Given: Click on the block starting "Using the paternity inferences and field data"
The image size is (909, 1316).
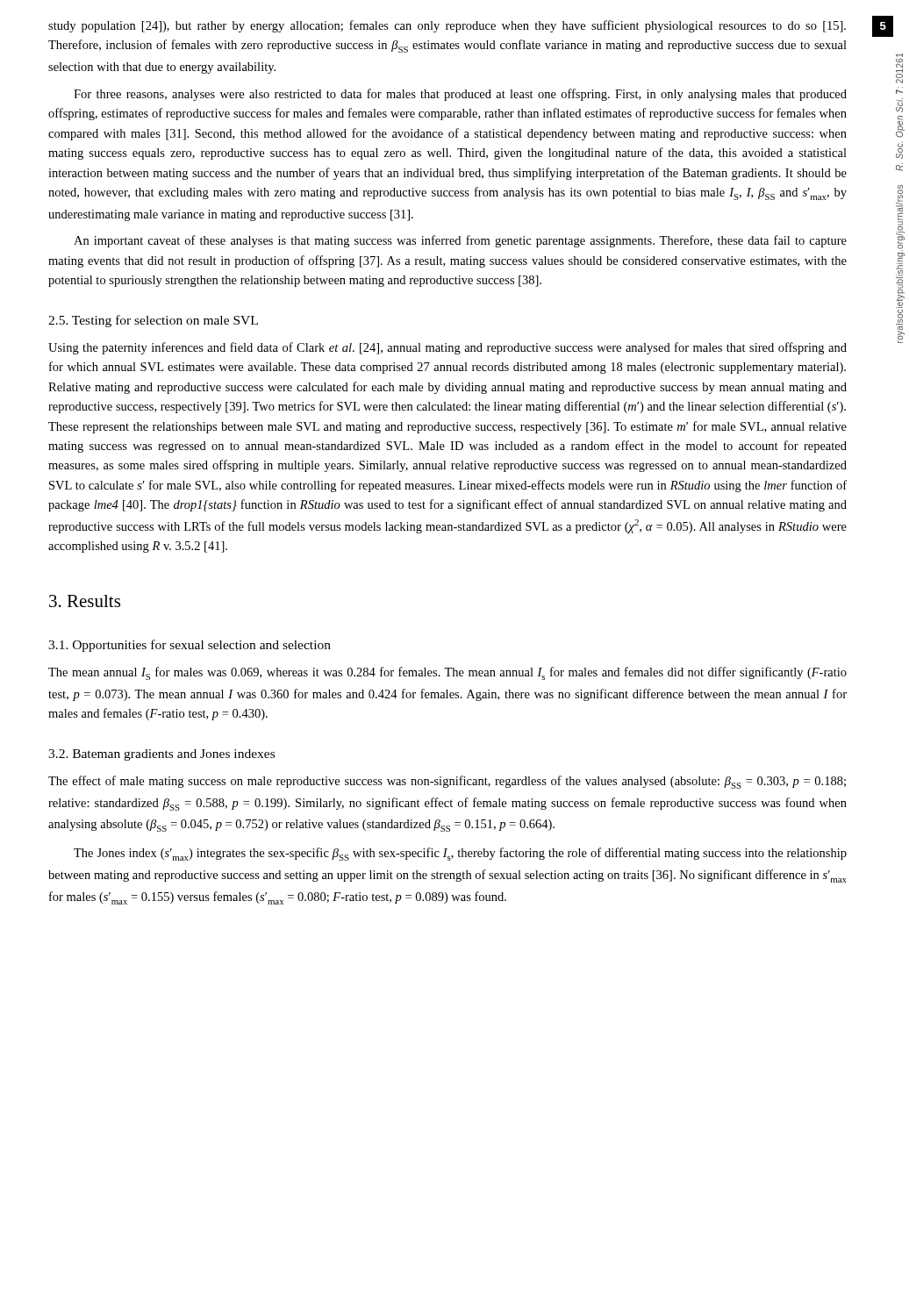Looking at the screenshot, I should click(448, 447).
